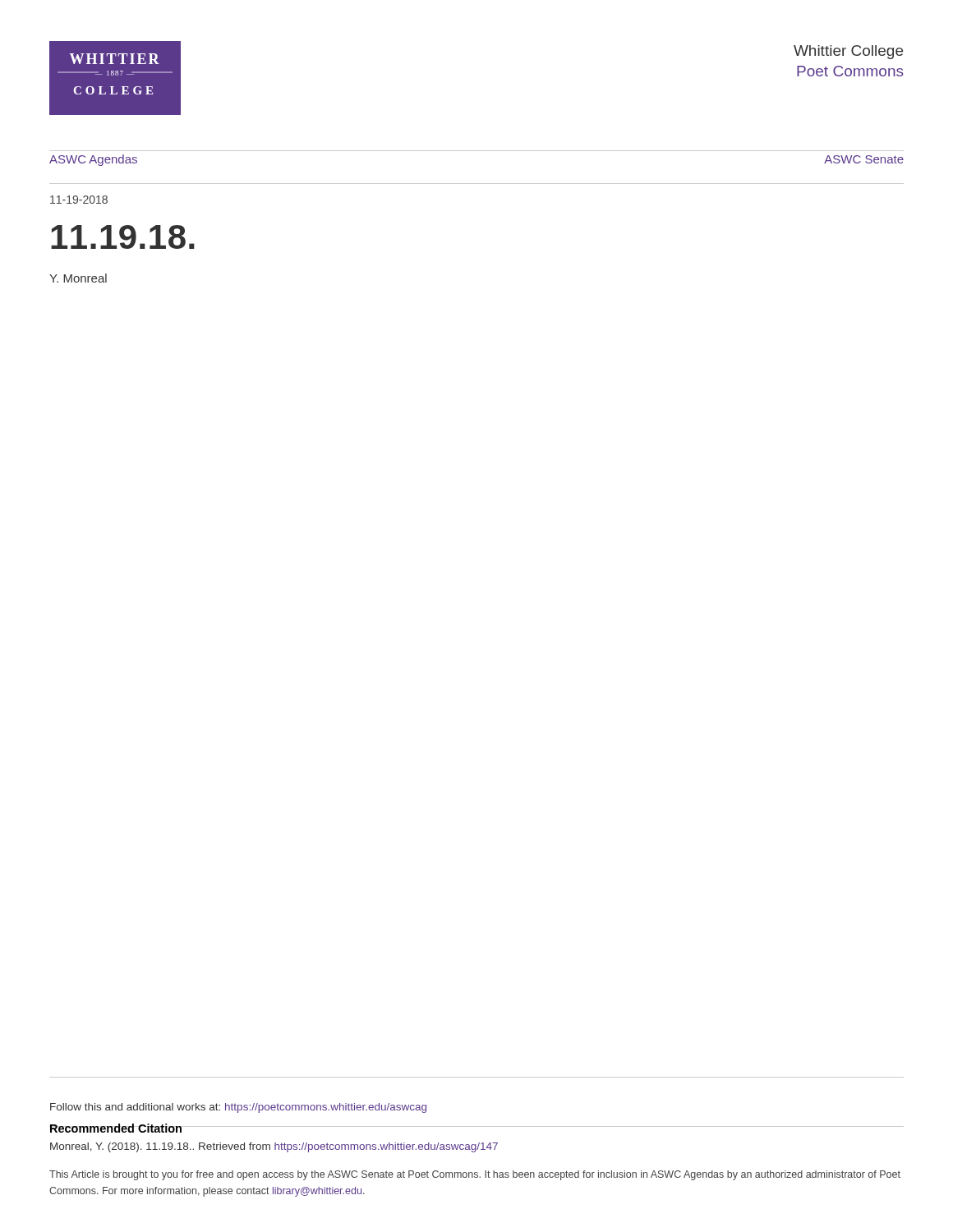Find the text that says "ASWC Agendas"
Image resolution: width=953 pixels, height=1232 pixels.
(x=93, y=159)
